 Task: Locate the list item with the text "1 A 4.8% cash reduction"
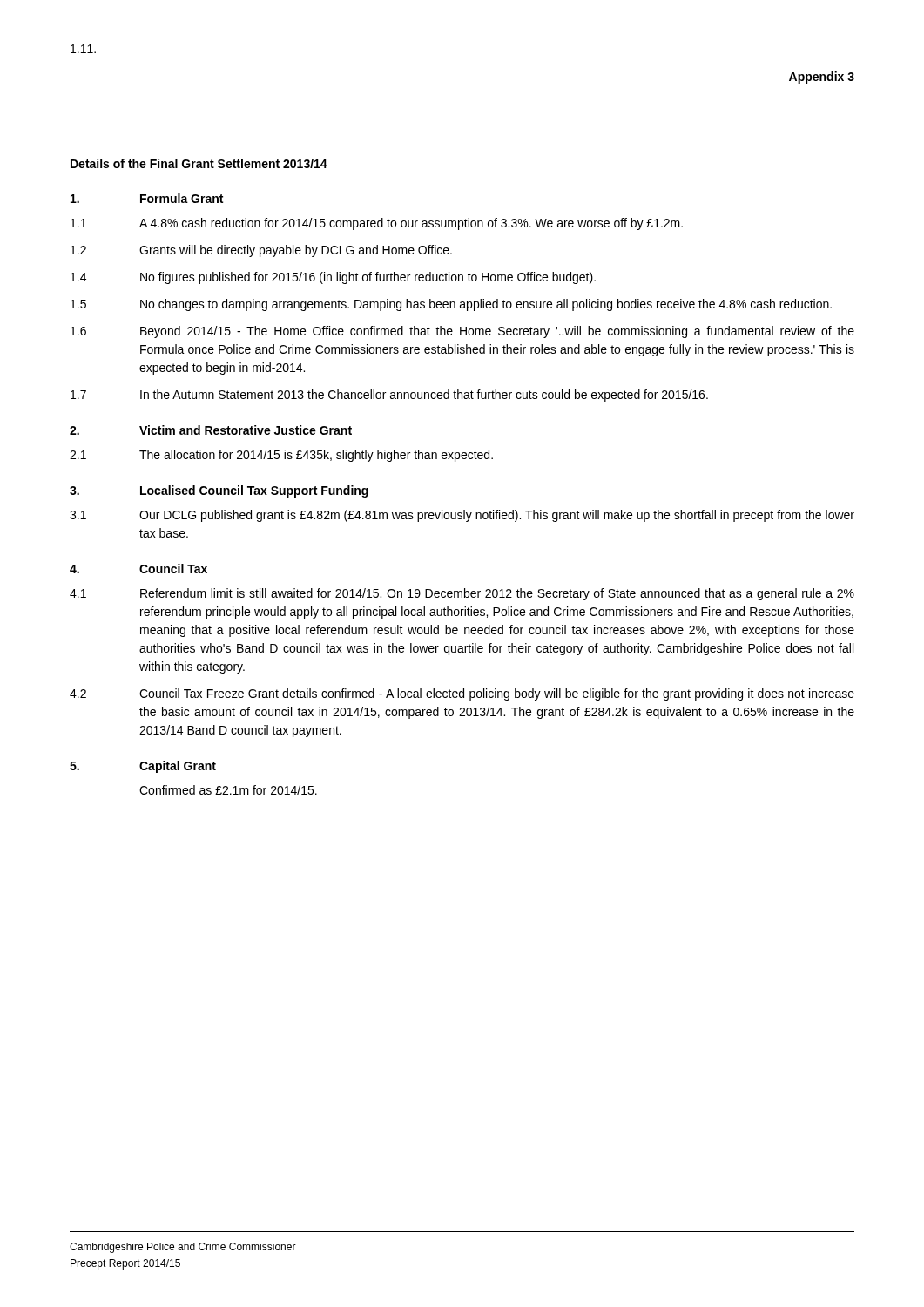point(462,223)
